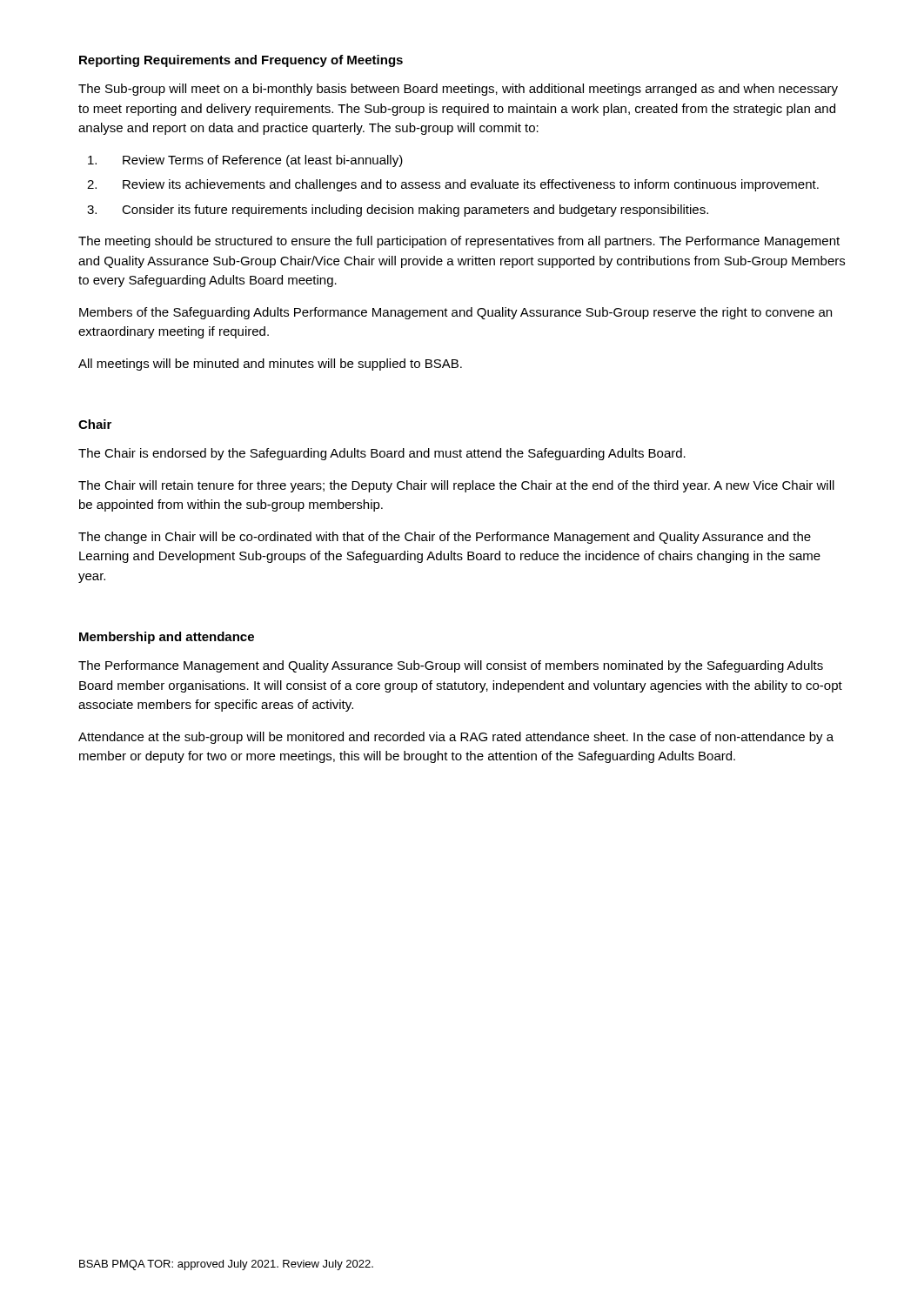Locate the text starting "3. Consider its future requirements including decision"
The width and height of the screenshot is (924, 1305).
(x=466, y=209)
